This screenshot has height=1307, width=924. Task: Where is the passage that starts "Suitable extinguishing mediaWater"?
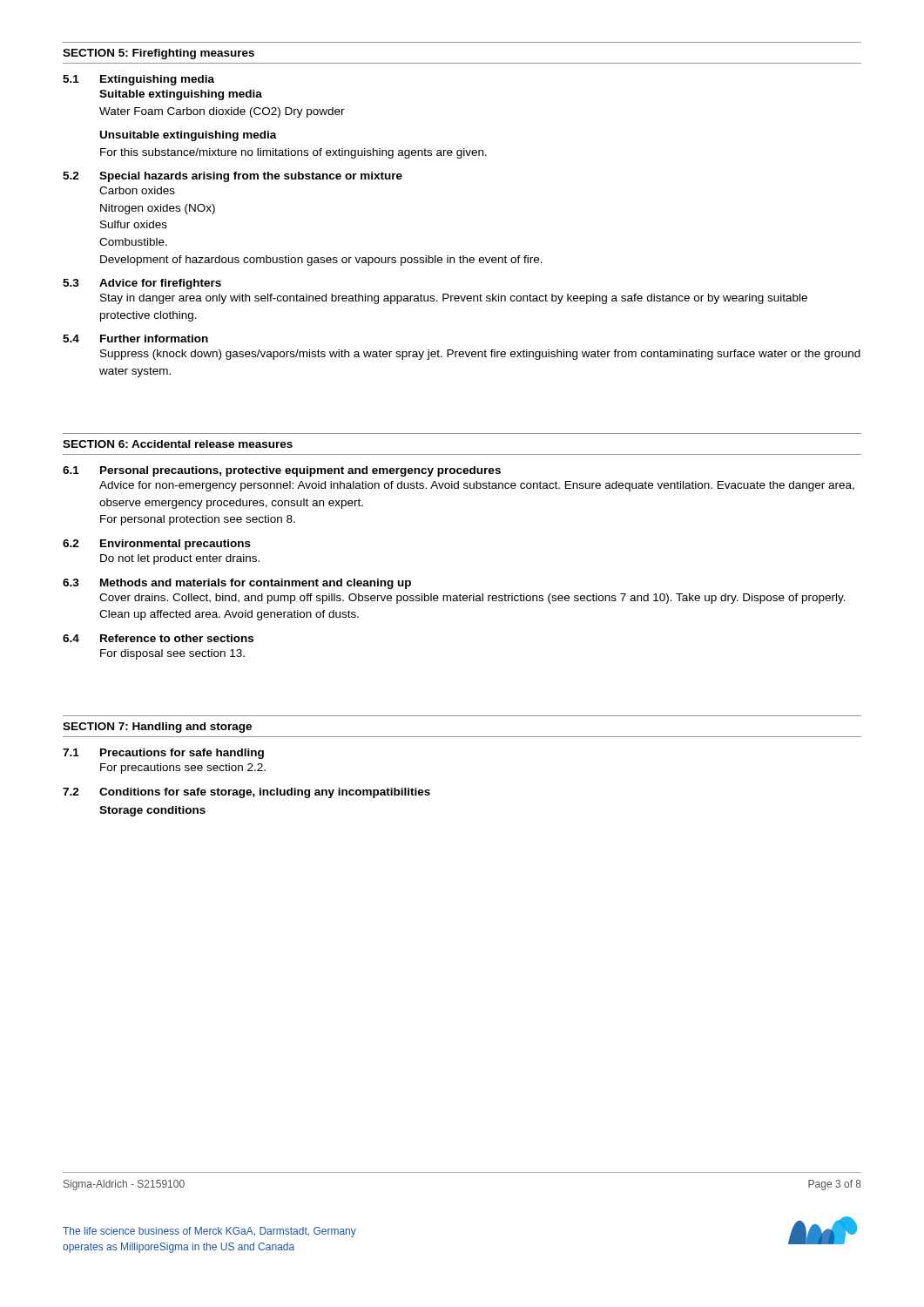pyautogui.click(x=181, y=95)
